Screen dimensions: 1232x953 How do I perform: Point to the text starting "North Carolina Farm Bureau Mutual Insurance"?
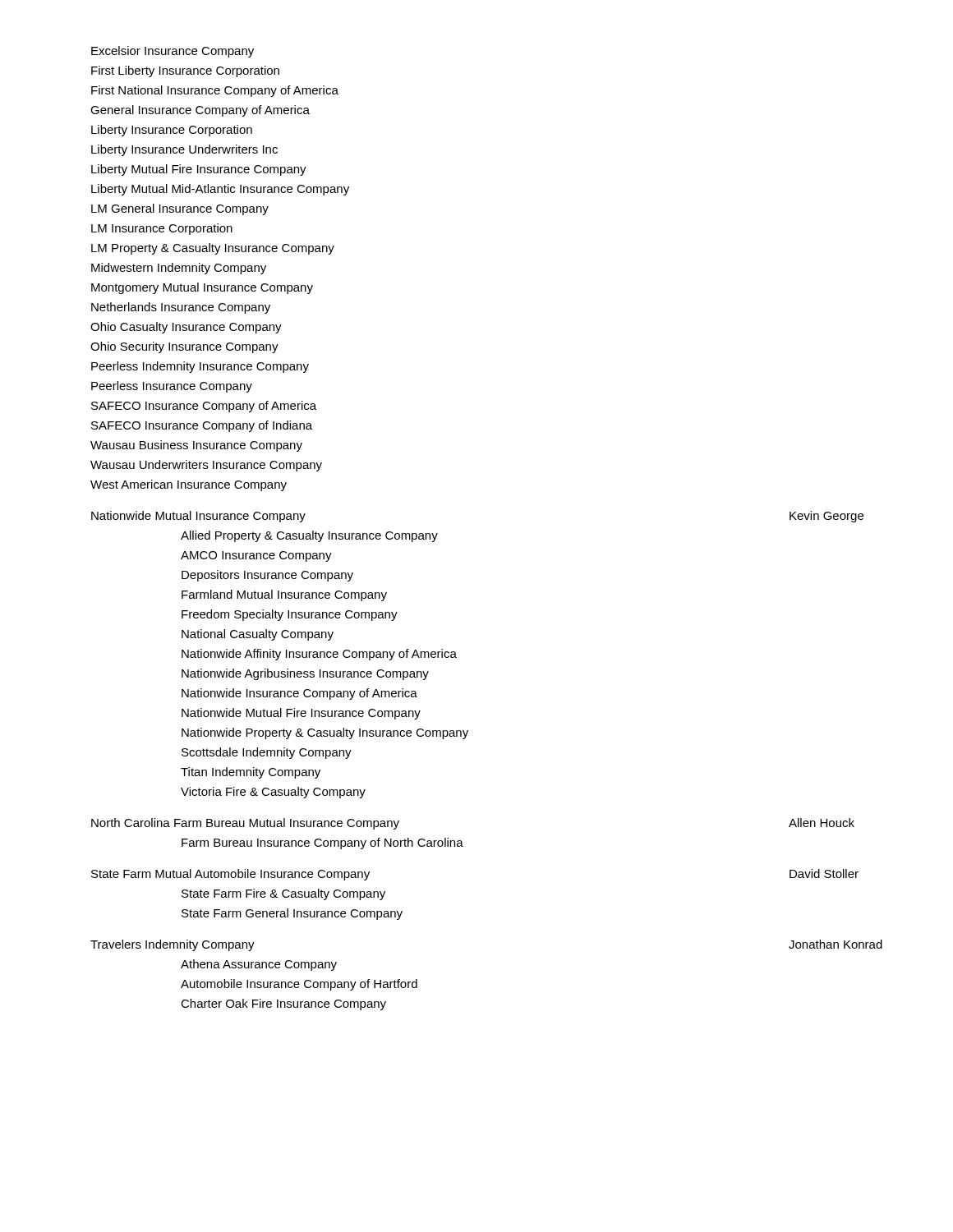245,823
